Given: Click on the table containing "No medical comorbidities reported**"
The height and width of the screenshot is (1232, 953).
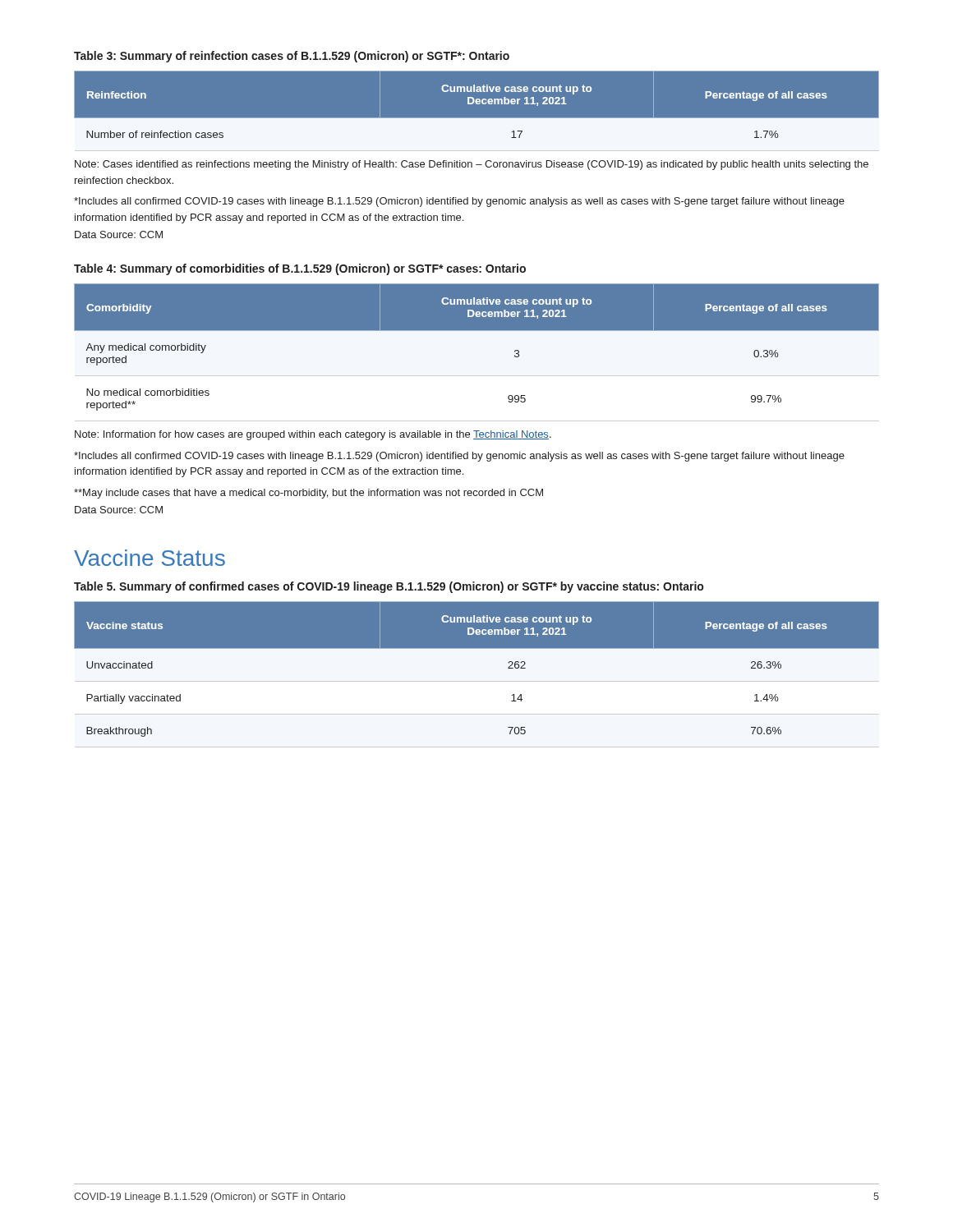Looking at the screenshot, I should pos(476,352).
